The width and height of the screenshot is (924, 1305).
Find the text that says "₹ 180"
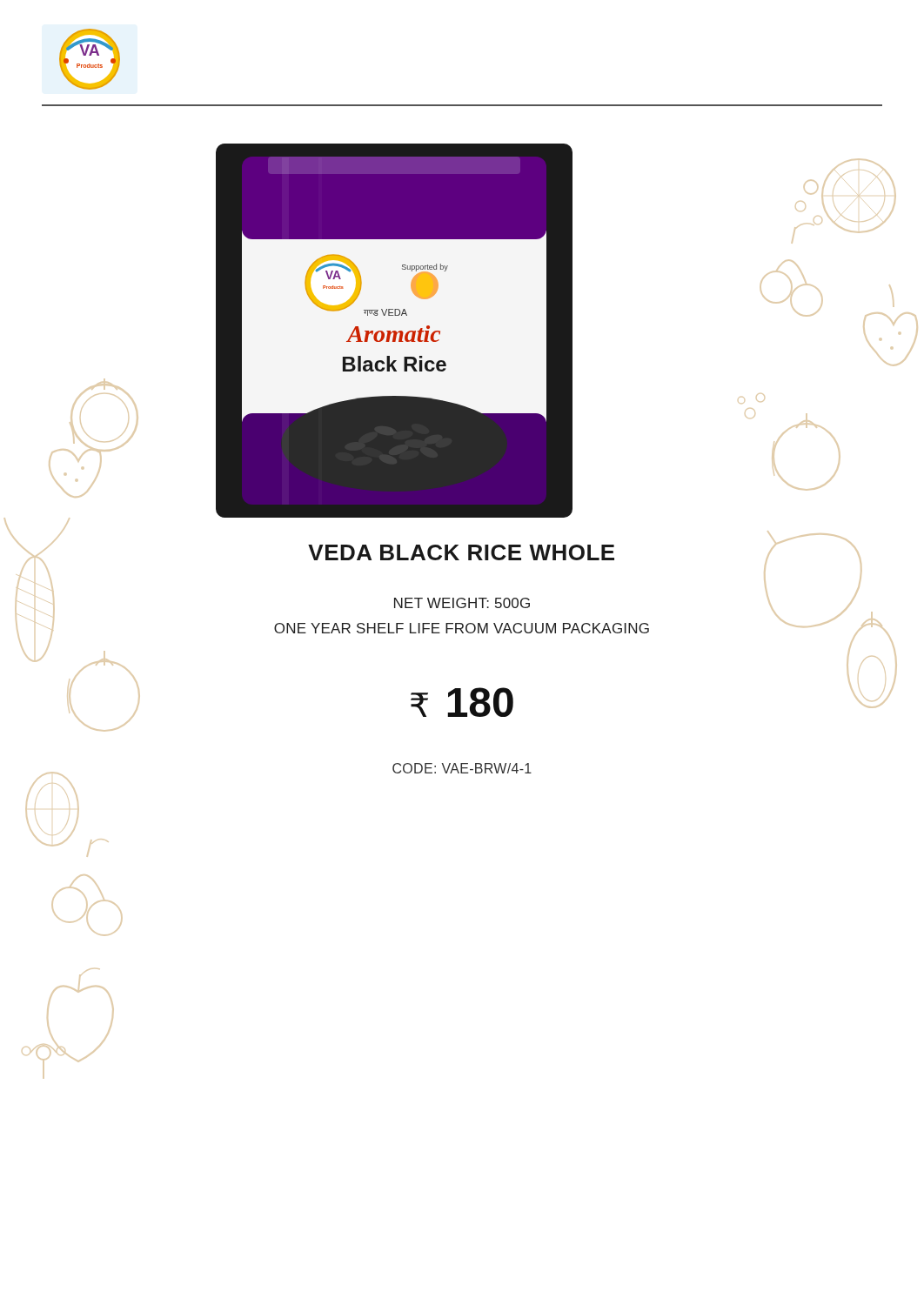coord(462,703)
